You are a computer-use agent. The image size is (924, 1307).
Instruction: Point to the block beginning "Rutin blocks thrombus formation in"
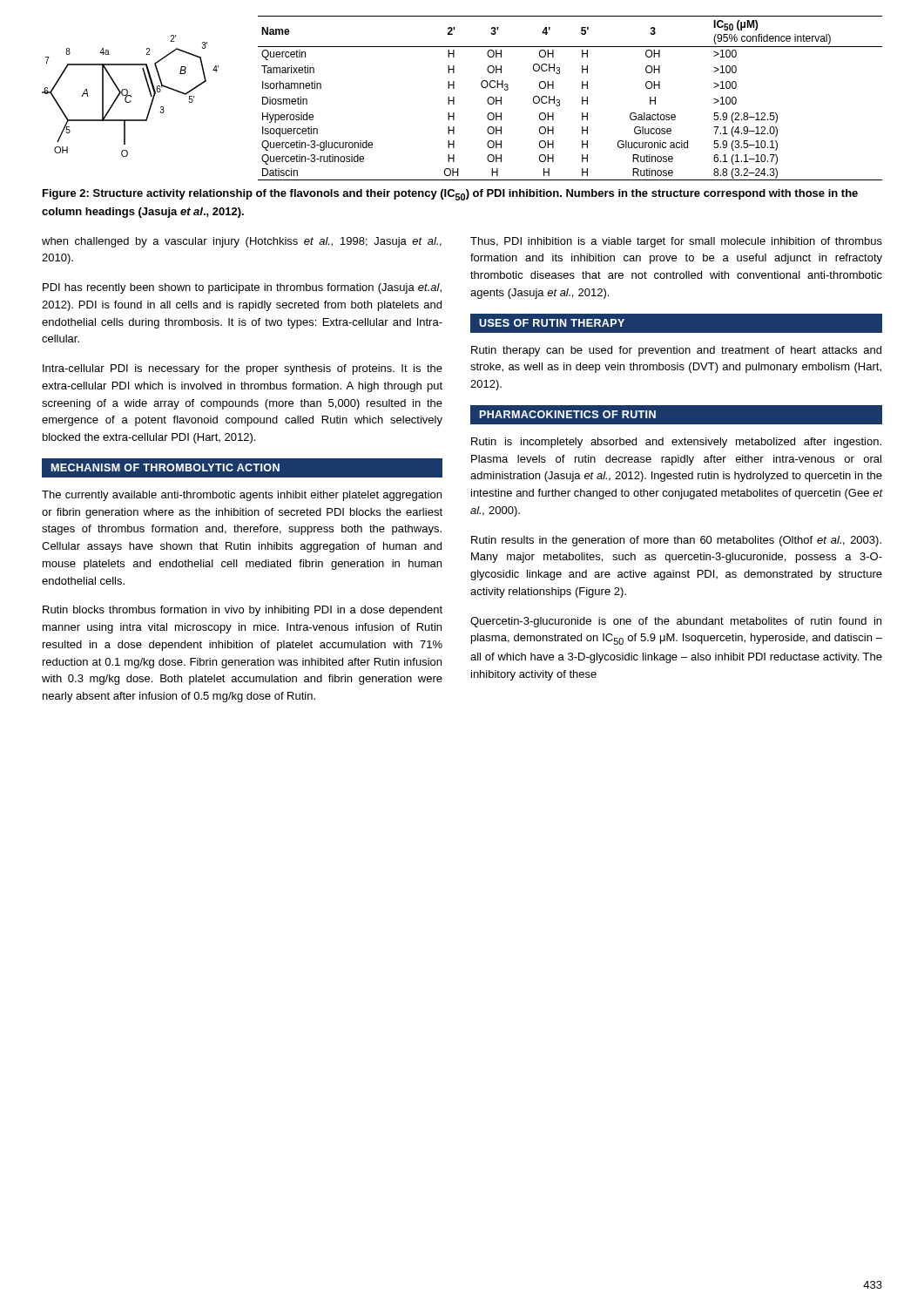coord(242,653)
